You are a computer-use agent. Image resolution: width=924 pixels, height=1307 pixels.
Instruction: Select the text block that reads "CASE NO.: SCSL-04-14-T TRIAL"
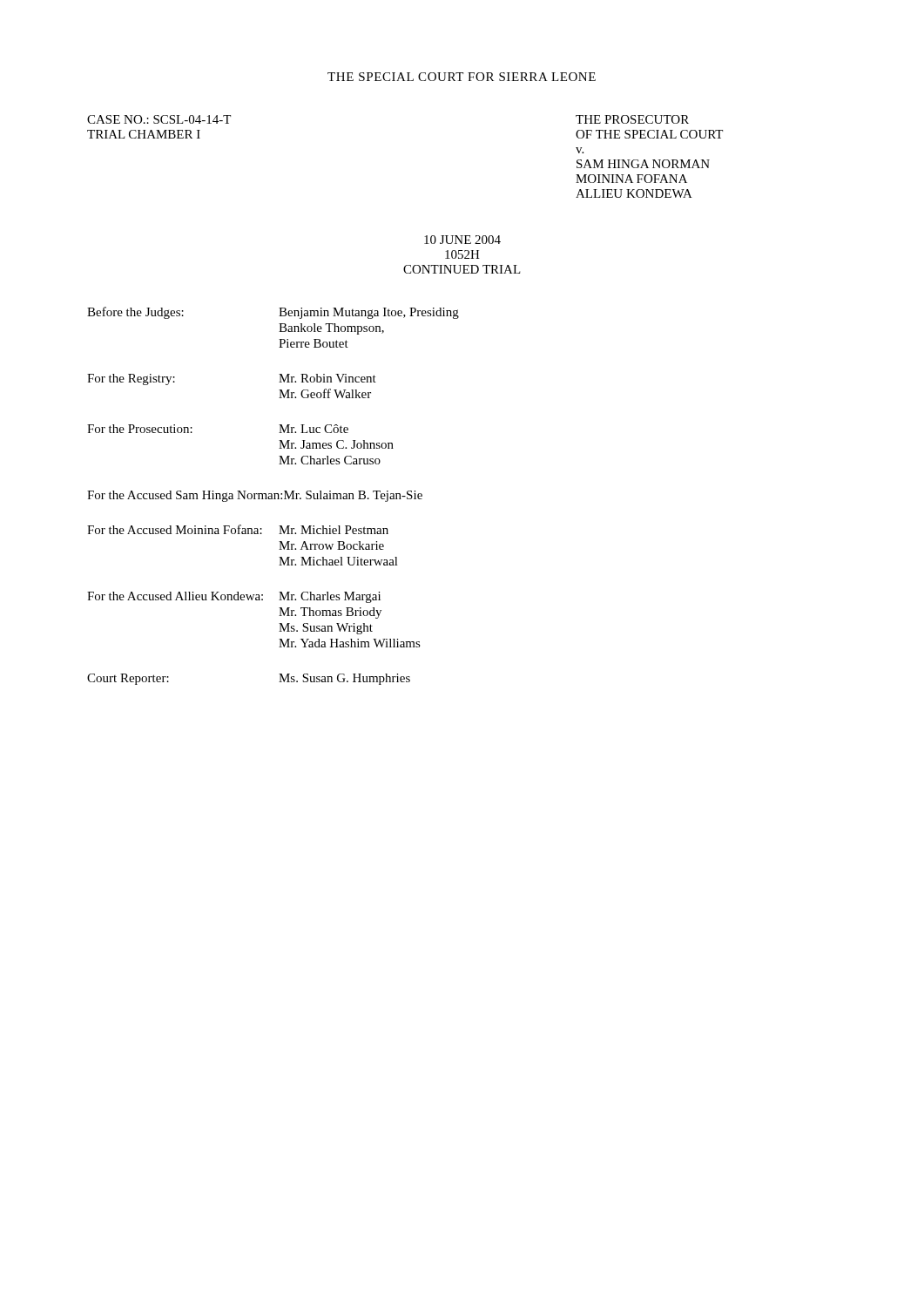point(156,119)
